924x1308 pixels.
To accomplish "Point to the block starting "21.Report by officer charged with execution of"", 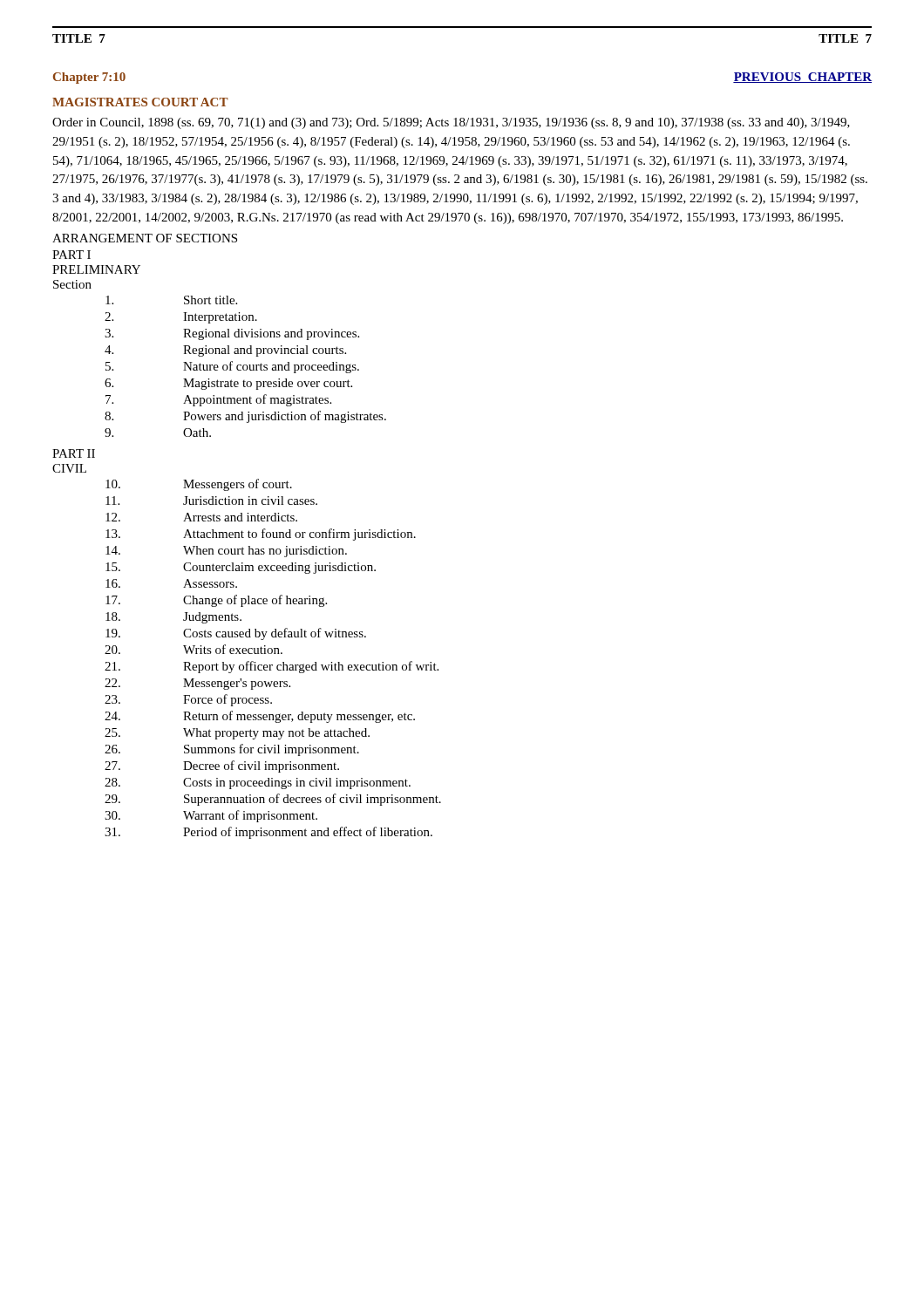I will 272,667.
